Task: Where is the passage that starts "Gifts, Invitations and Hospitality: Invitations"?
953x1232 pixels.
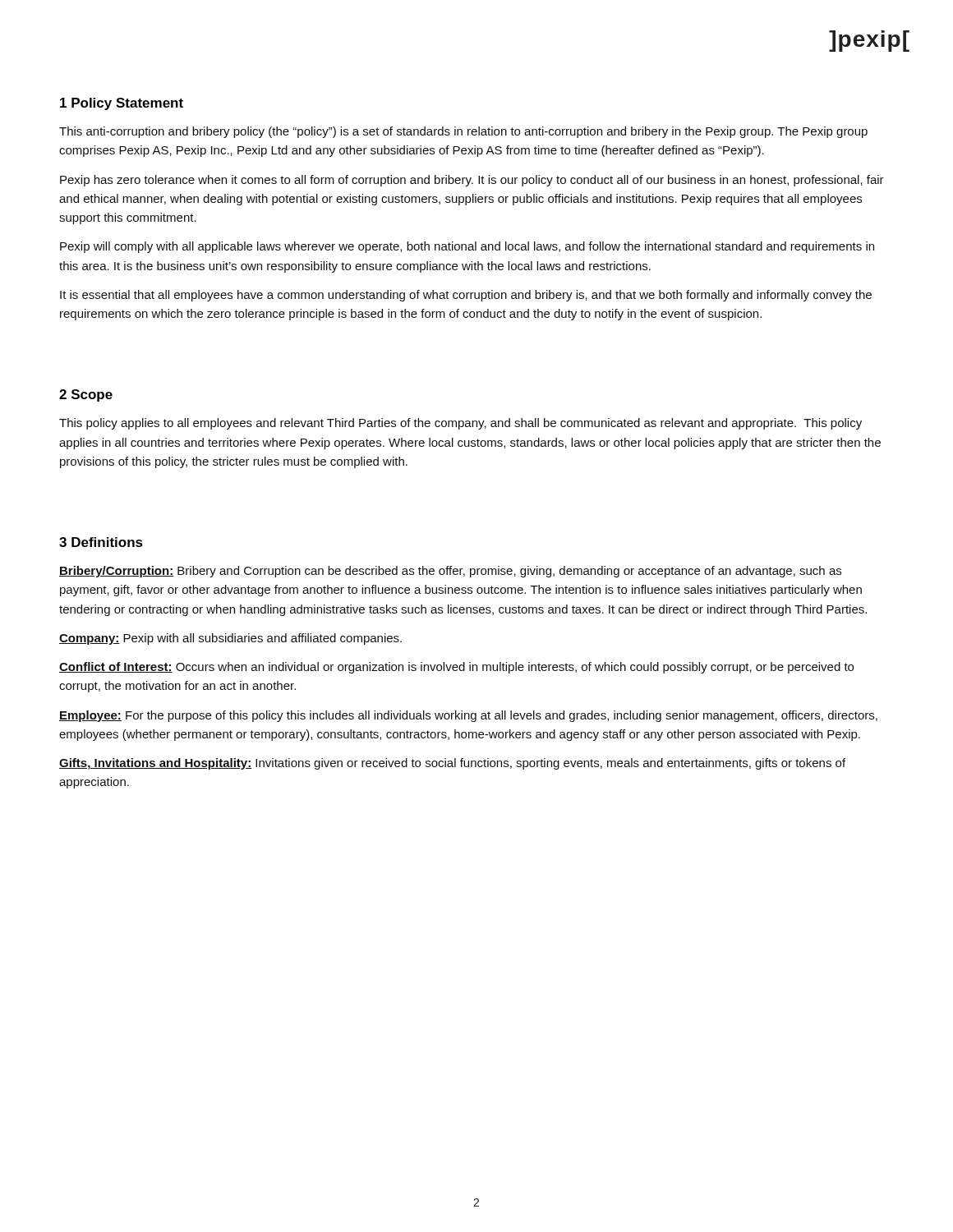Action: point(452,772)
